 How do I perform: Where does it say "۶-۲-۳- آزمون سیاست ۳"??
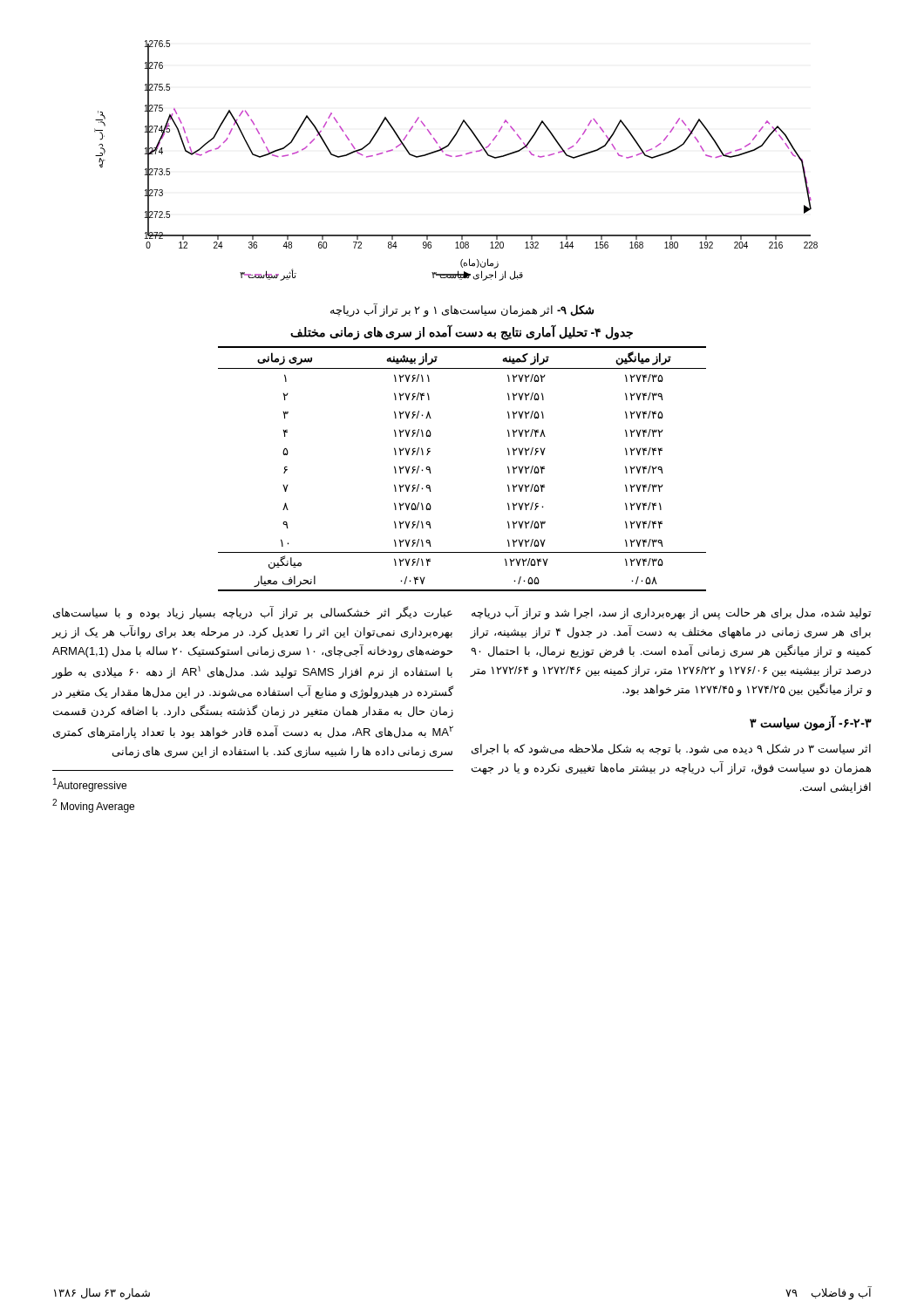(811, 723)
